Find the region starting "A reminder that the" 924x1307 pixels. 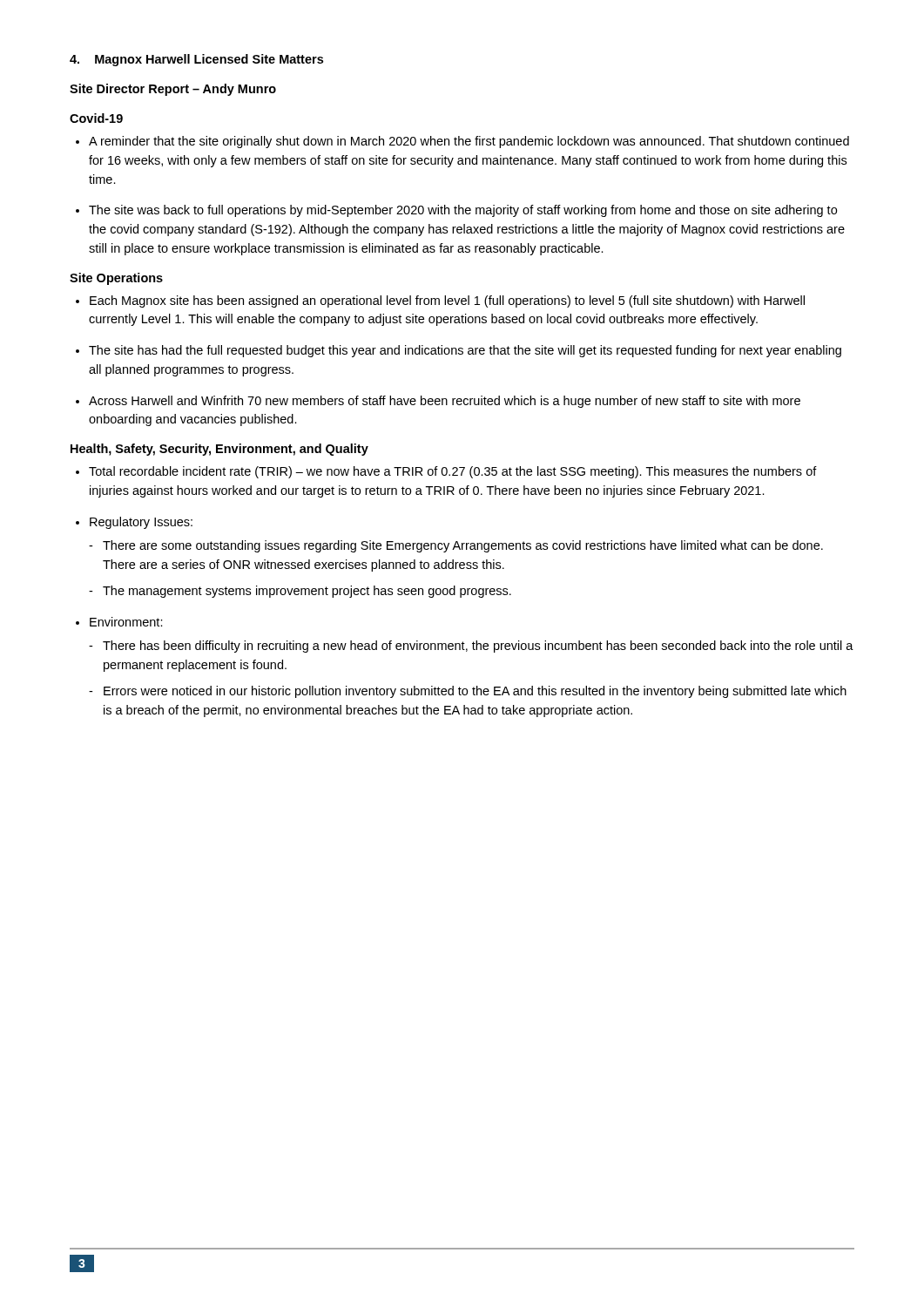(x=469, y=160)
